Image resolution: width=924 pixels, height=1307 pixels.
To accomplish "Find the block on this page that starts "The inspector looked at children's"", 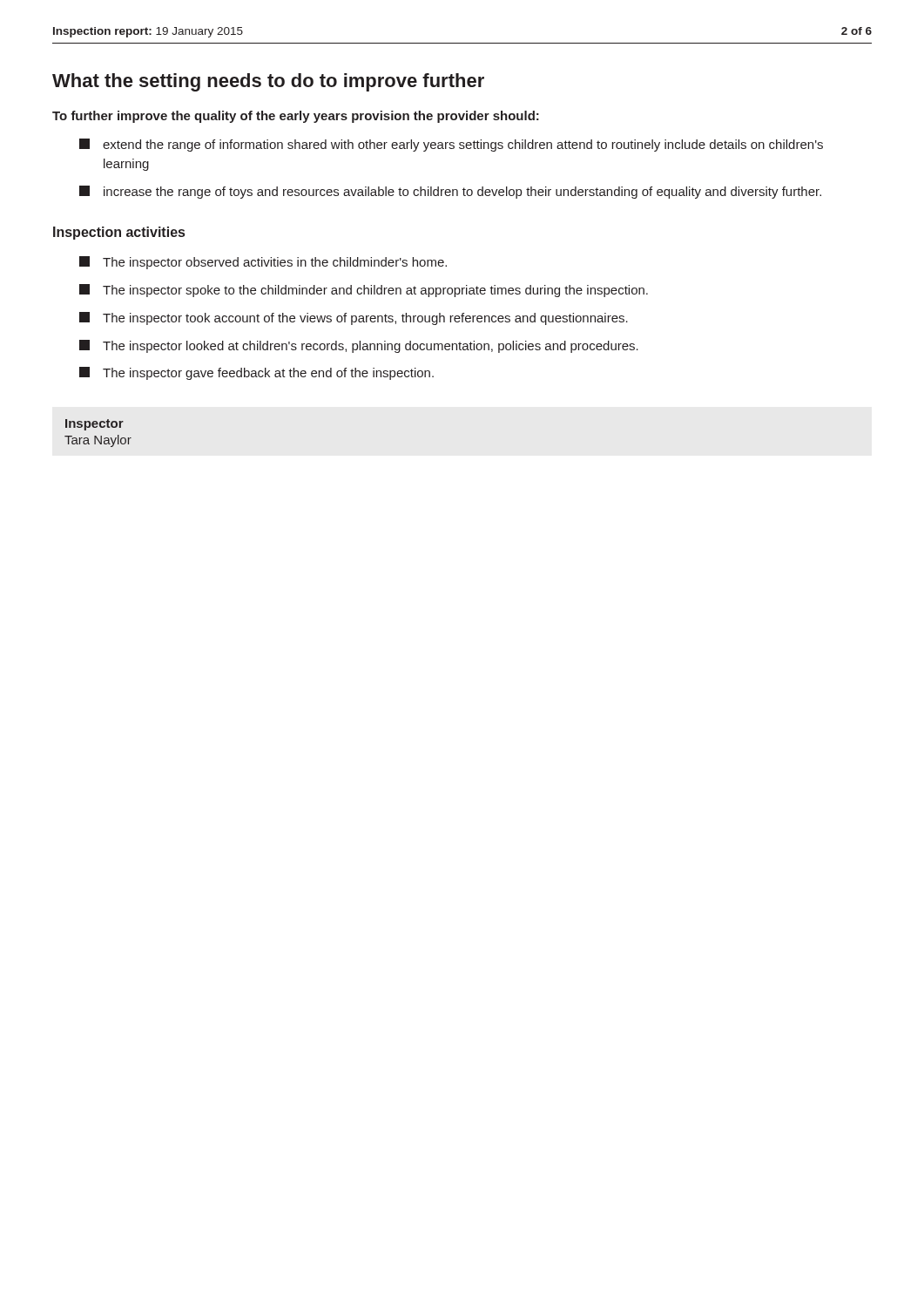I will coord(475,345).
